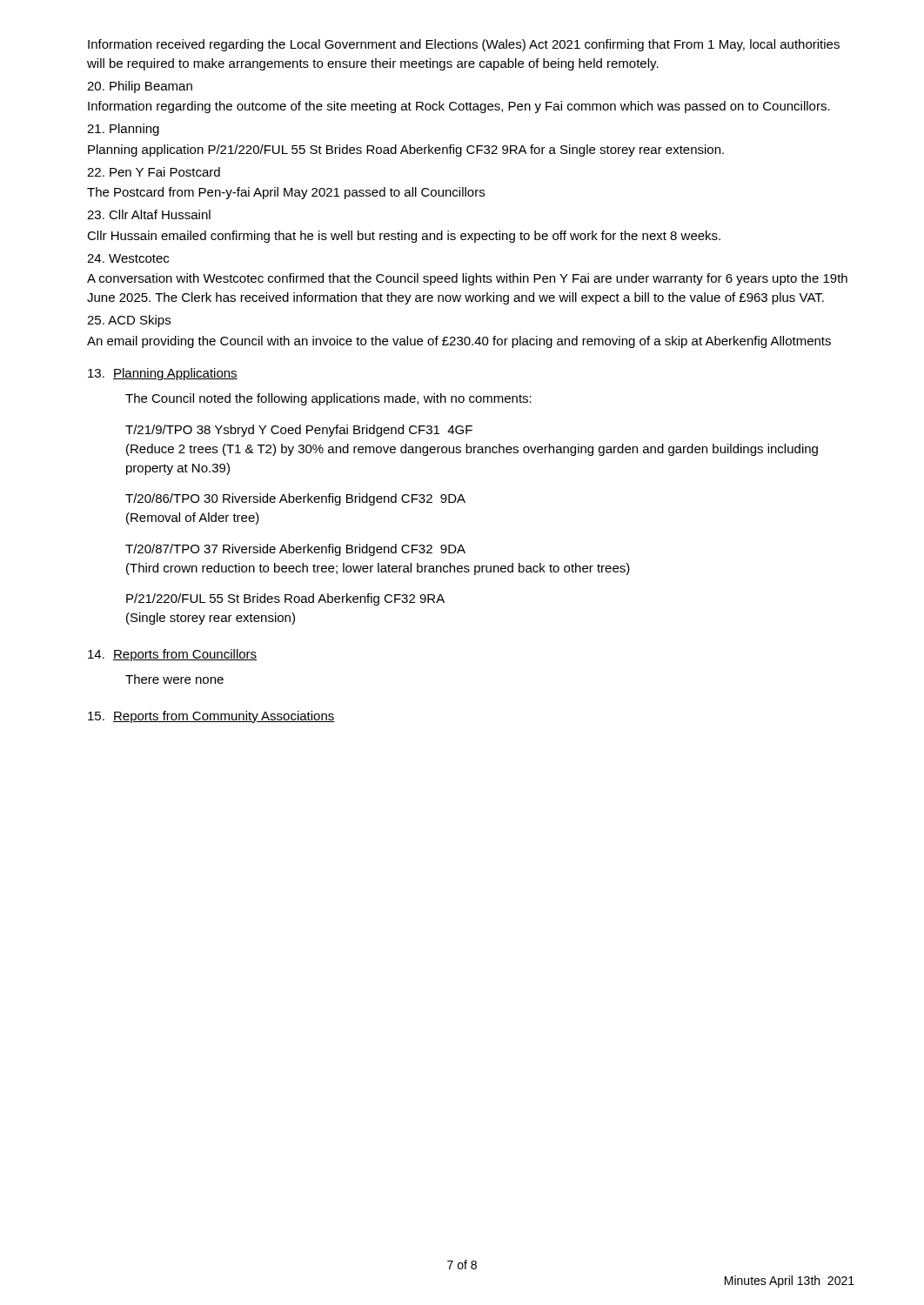Find the region starting "15. Reports from Community"
This screenshot has height=1305, width=924.
pyautogui.click(x=211, y=715)
